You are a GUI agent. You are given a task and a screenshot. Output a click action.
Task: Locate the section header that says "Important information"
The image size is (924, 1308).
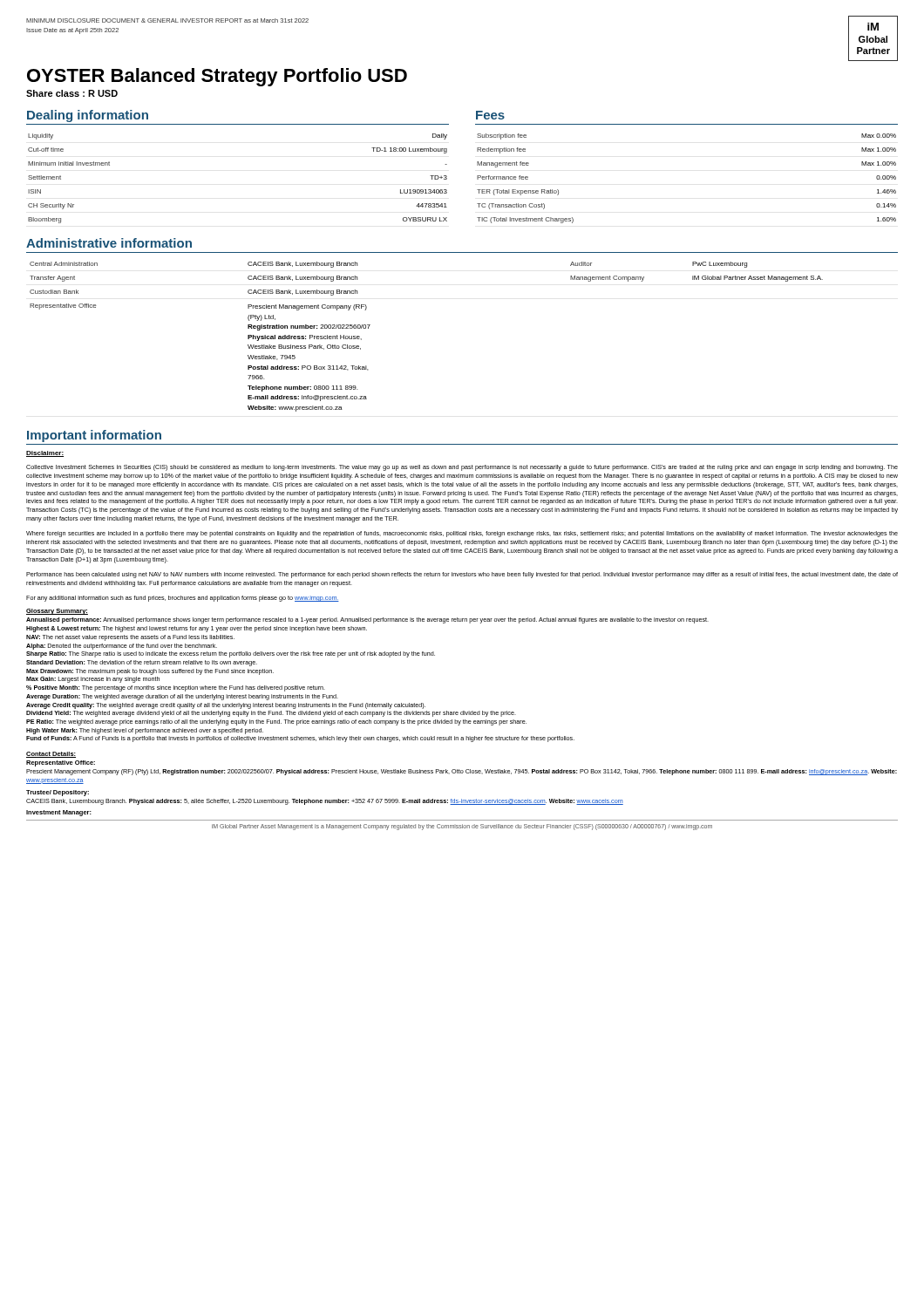(94, 434)
